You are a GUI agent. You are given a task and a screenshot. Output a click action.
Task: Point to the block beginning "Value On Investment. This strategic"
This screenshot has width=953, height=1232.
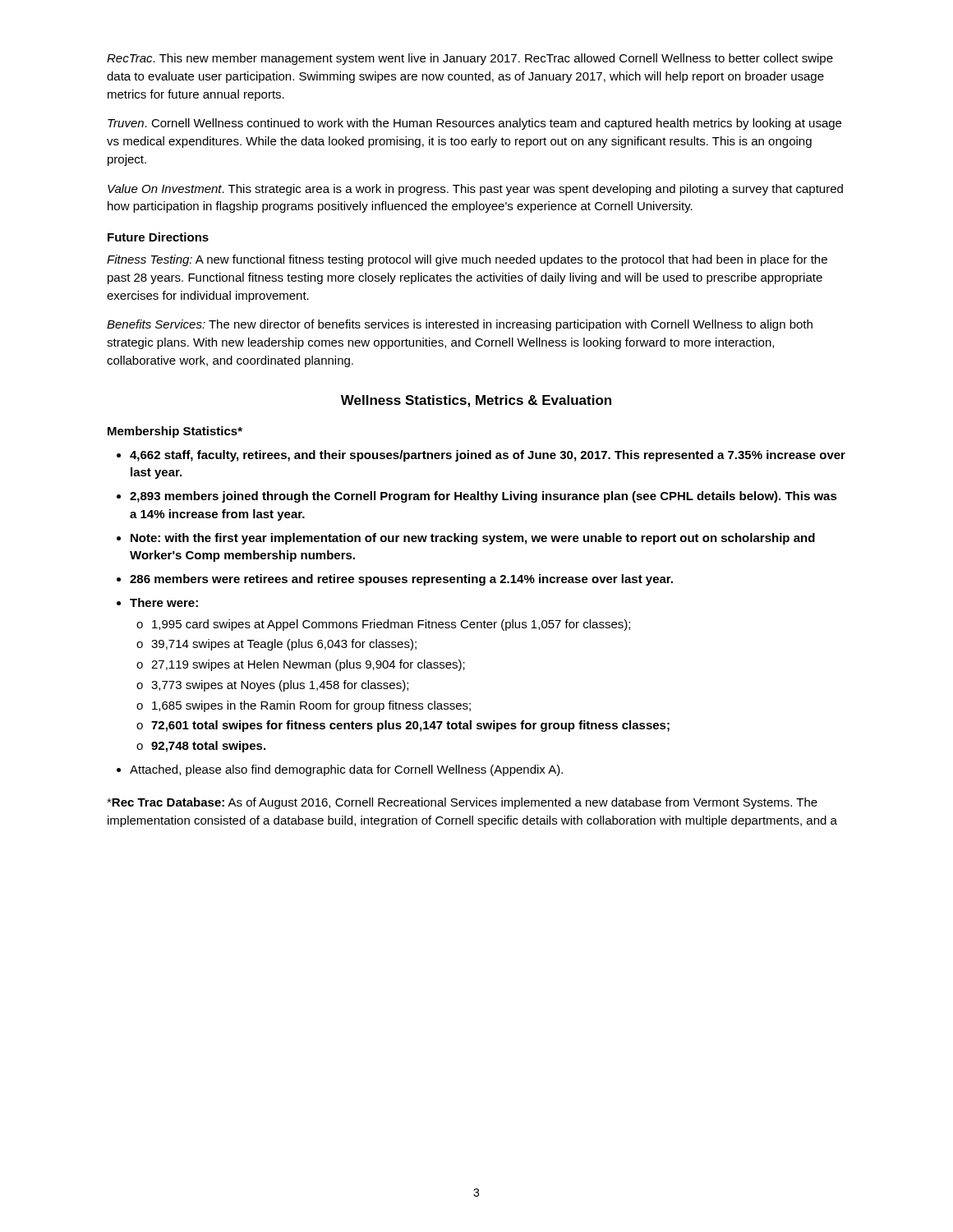click(x=475, y=197)
